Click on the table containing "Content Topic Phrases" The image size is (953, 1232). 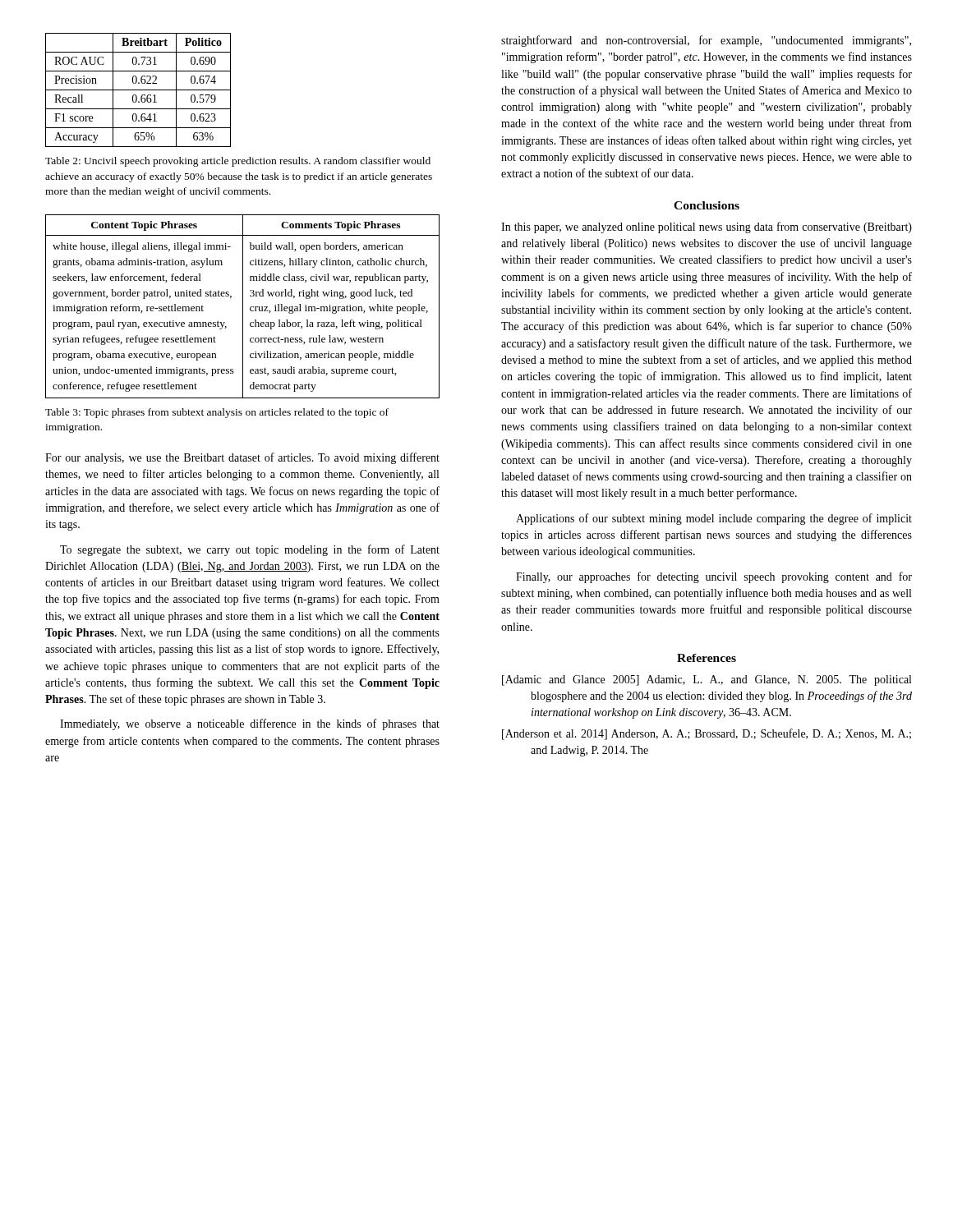(x=242, y=306)
